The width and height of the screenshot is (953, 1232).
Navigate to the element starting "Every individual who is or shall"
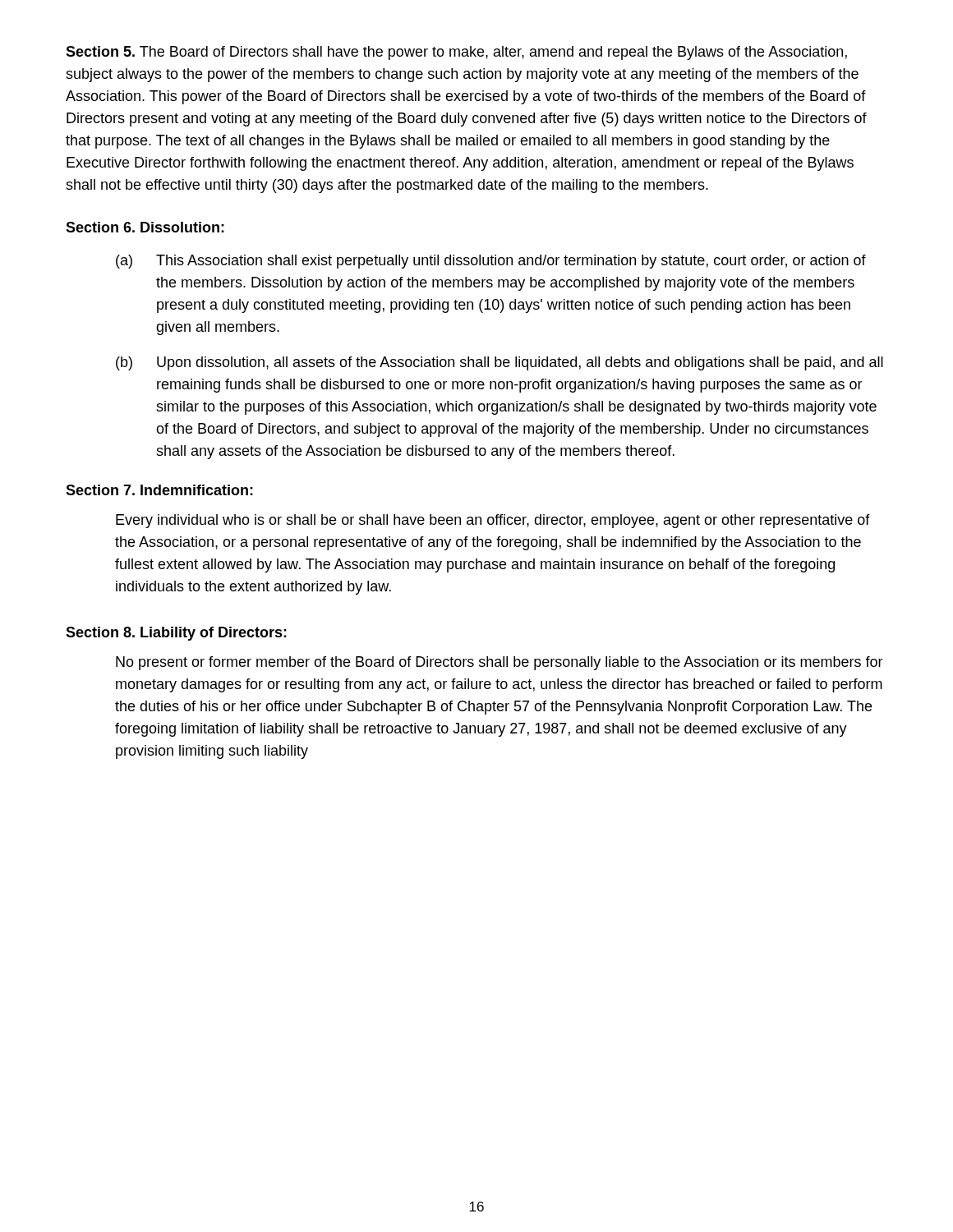pyautogui.click(x=492, y=553)
